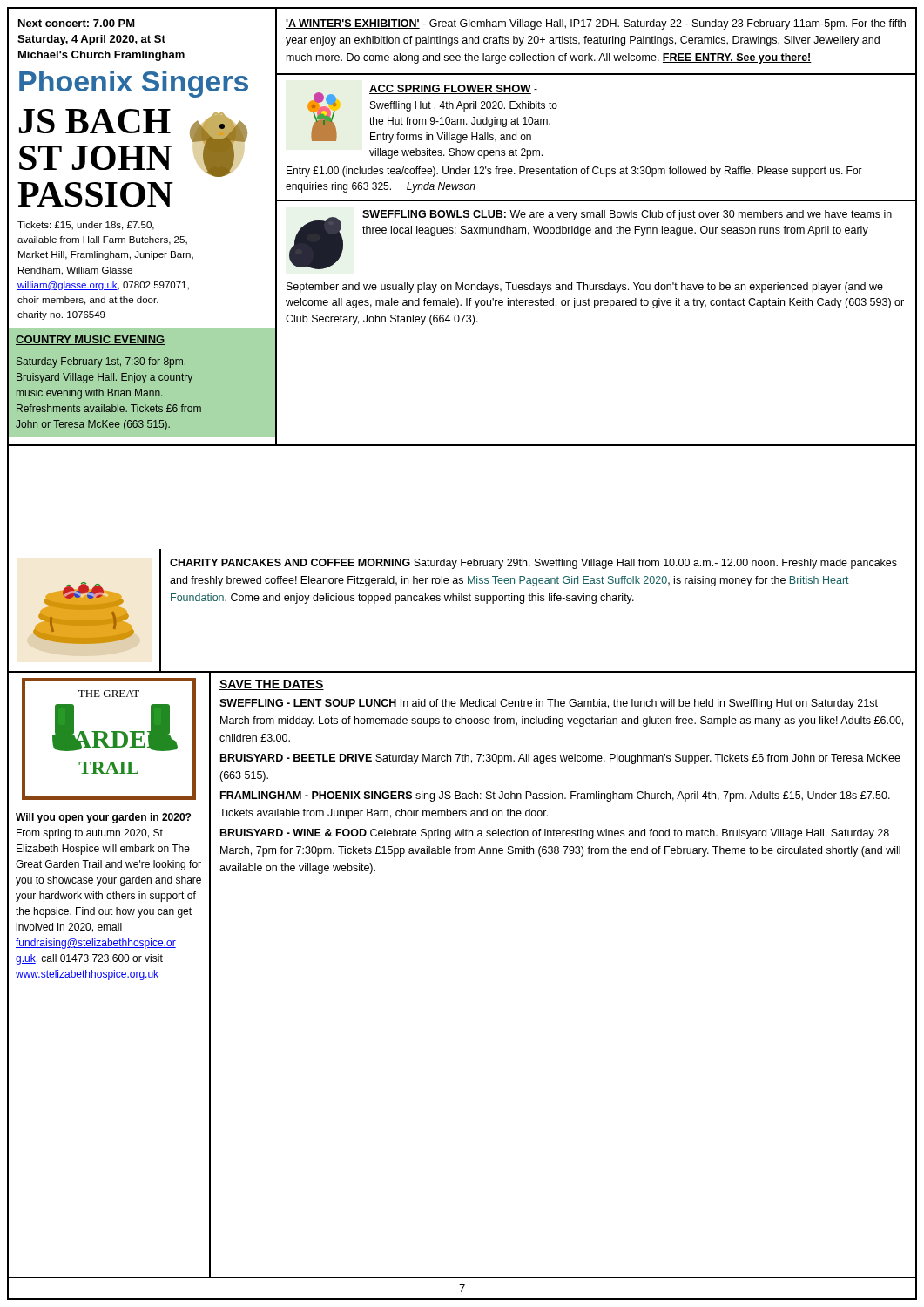The height and width of the screenshot is (1307, 924).
Task: Click the passage that begins "Will you open your garden in"
Action: (109, 896)
